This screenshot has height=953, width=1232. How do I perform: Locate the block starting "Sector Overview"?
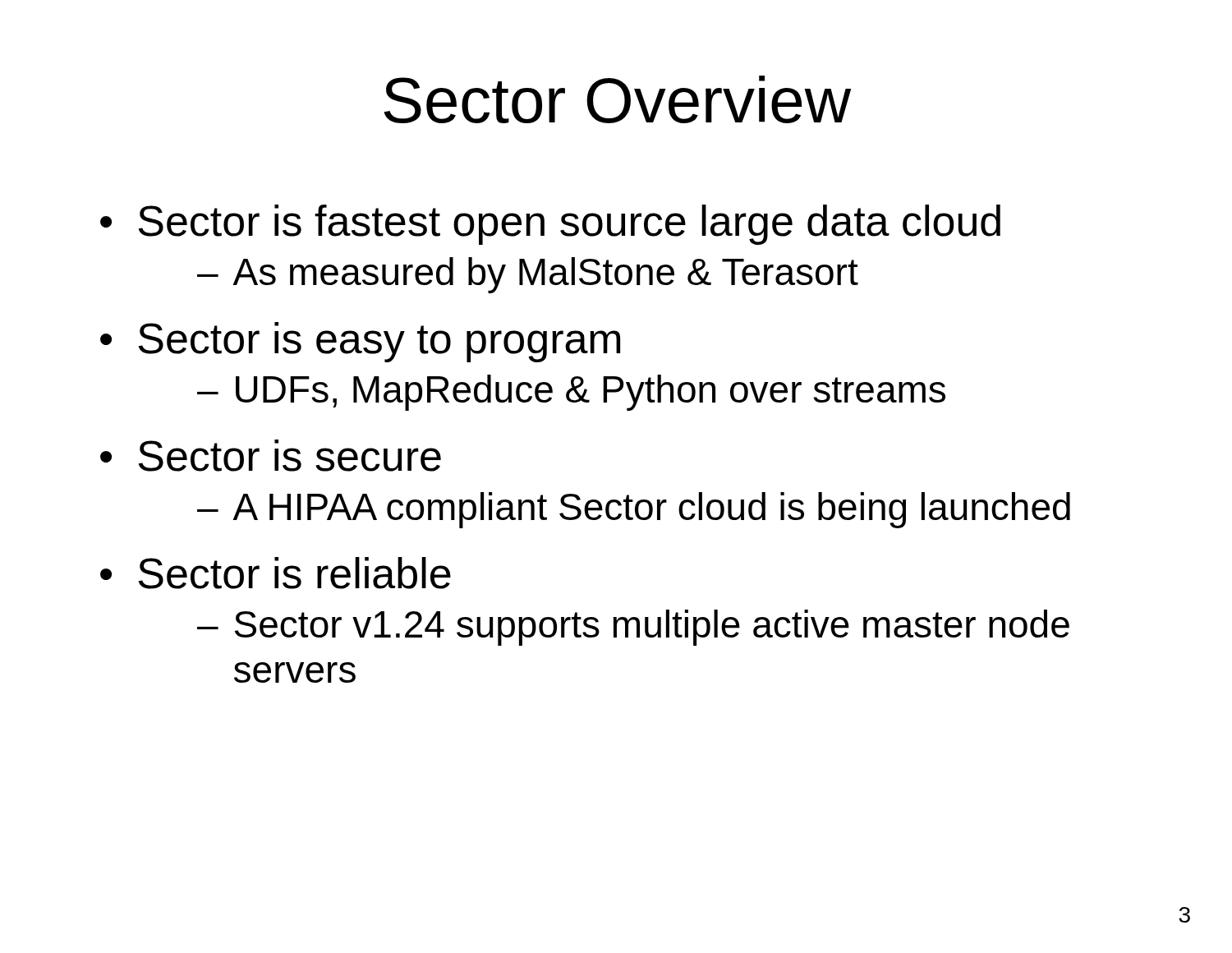point(616,100)
